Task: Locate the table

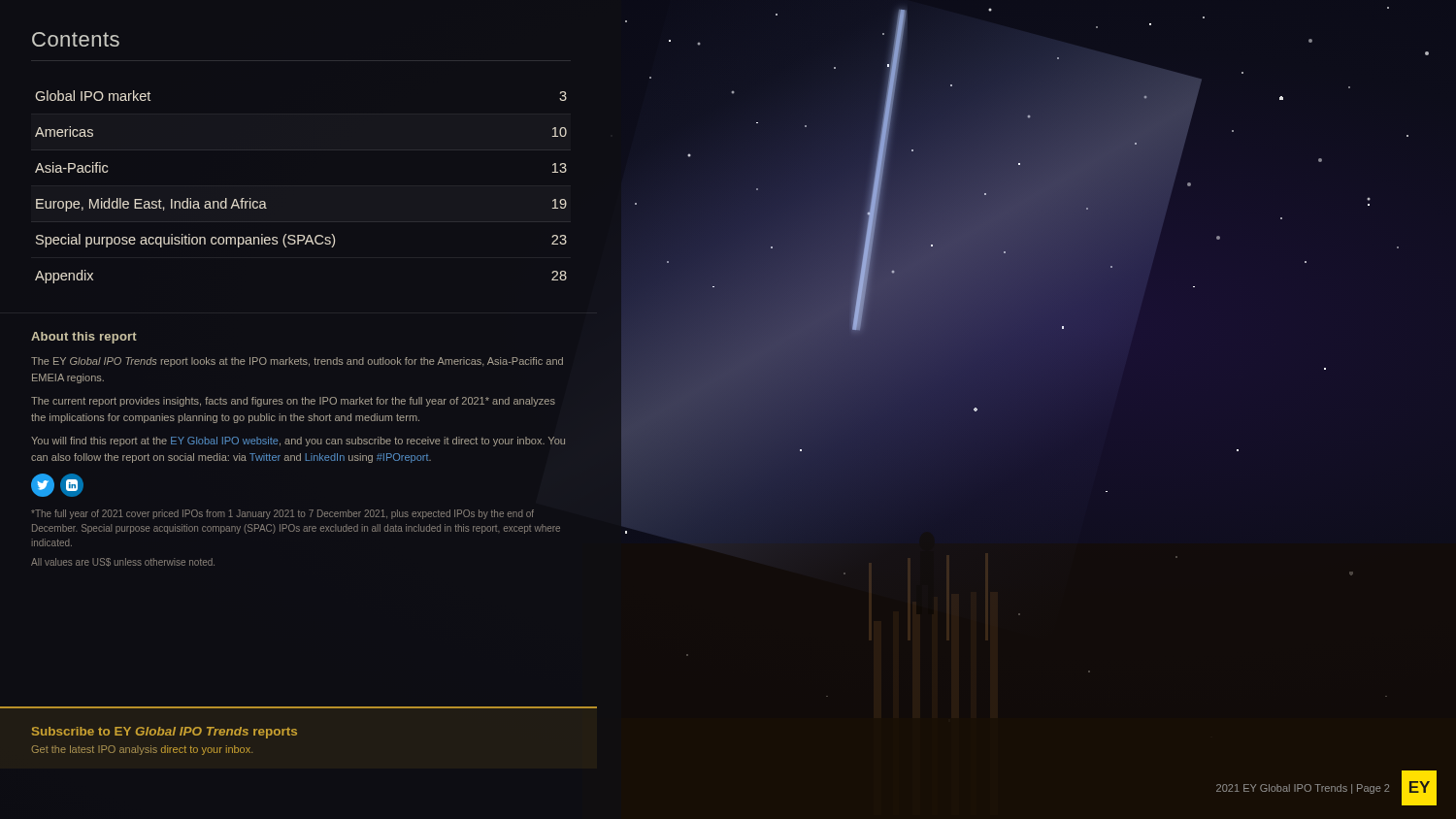Action: click(x=301, y=186)
